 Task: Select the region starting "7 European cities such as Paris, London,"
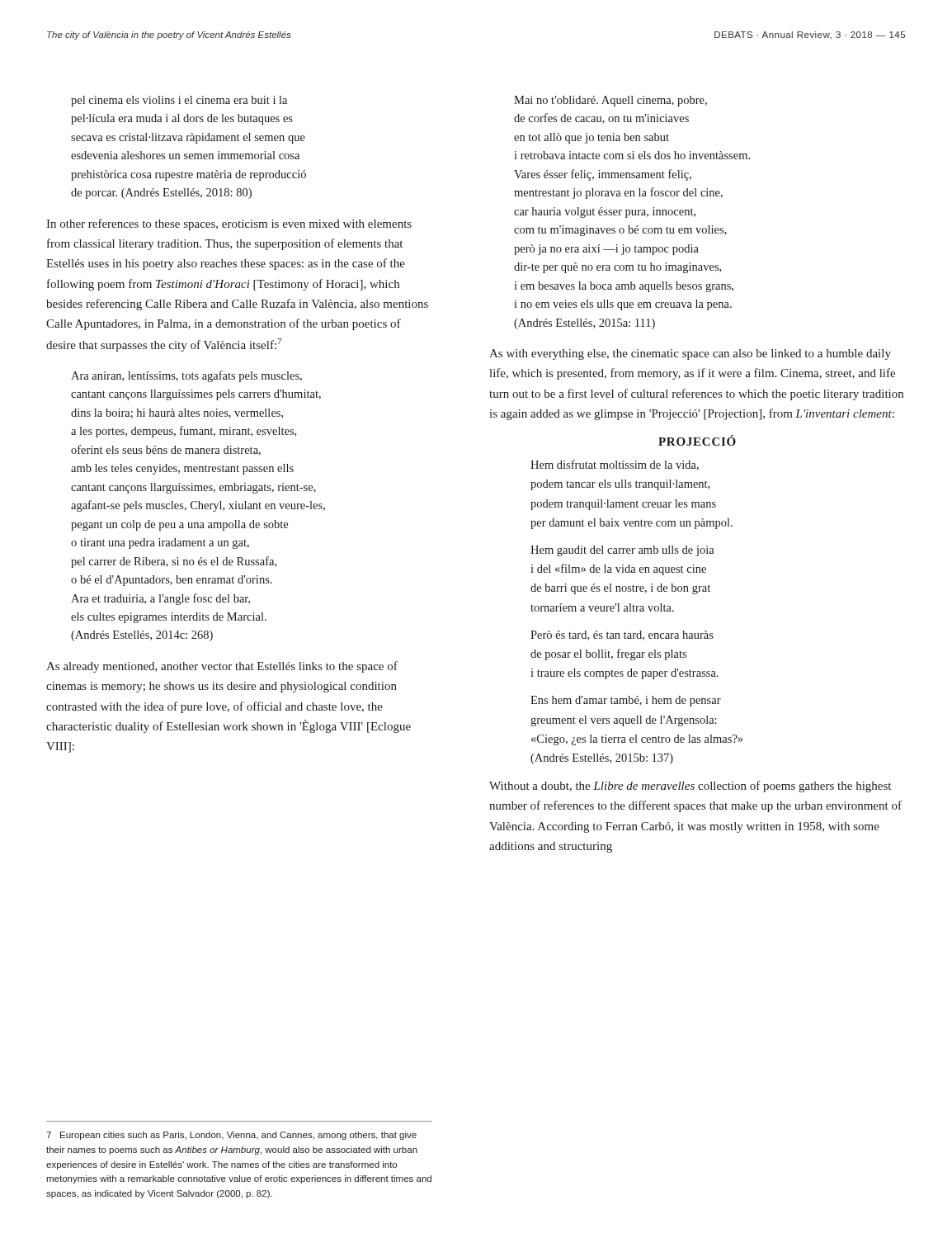click(239, 1165)
